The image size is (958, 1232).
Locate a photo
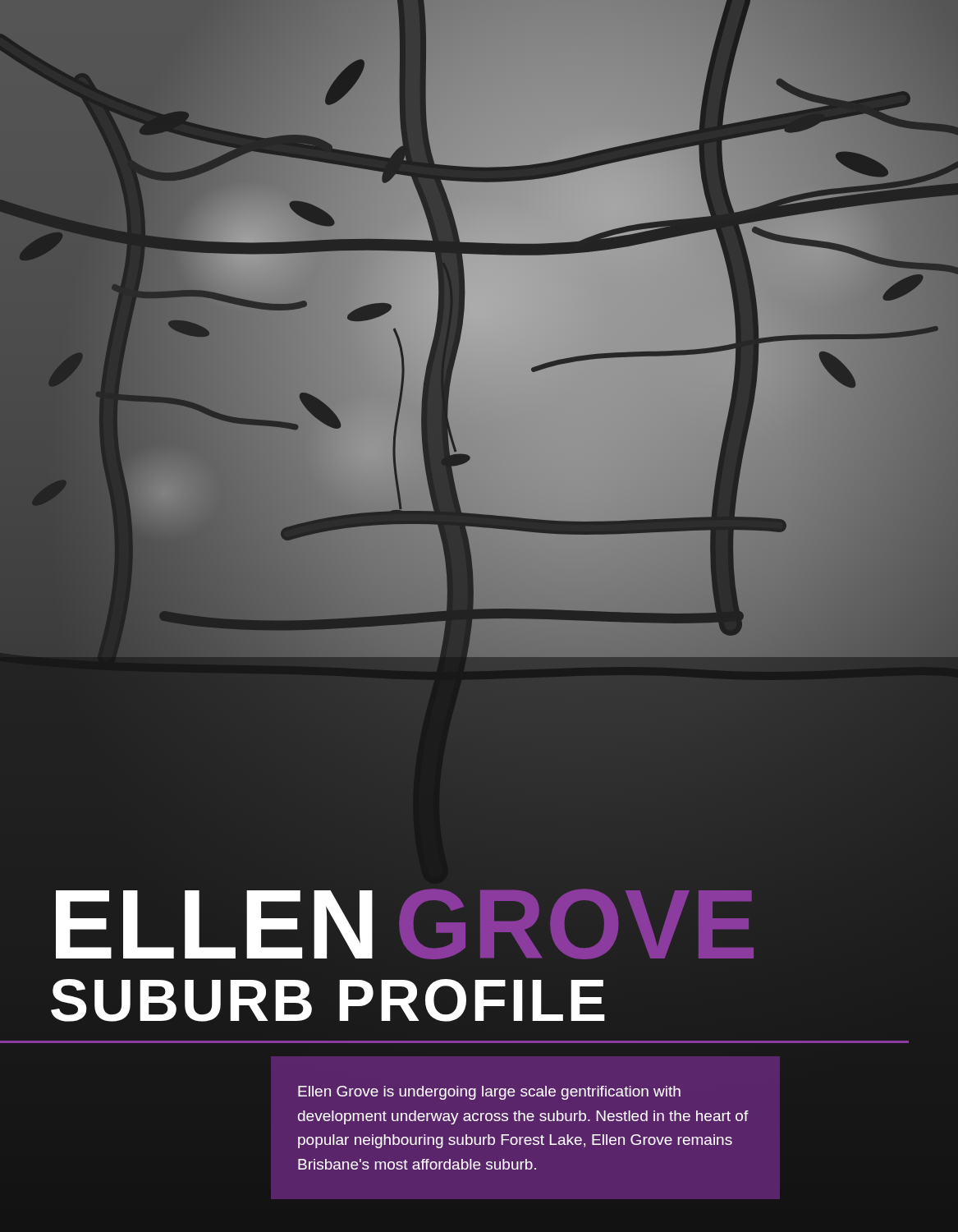479,616
